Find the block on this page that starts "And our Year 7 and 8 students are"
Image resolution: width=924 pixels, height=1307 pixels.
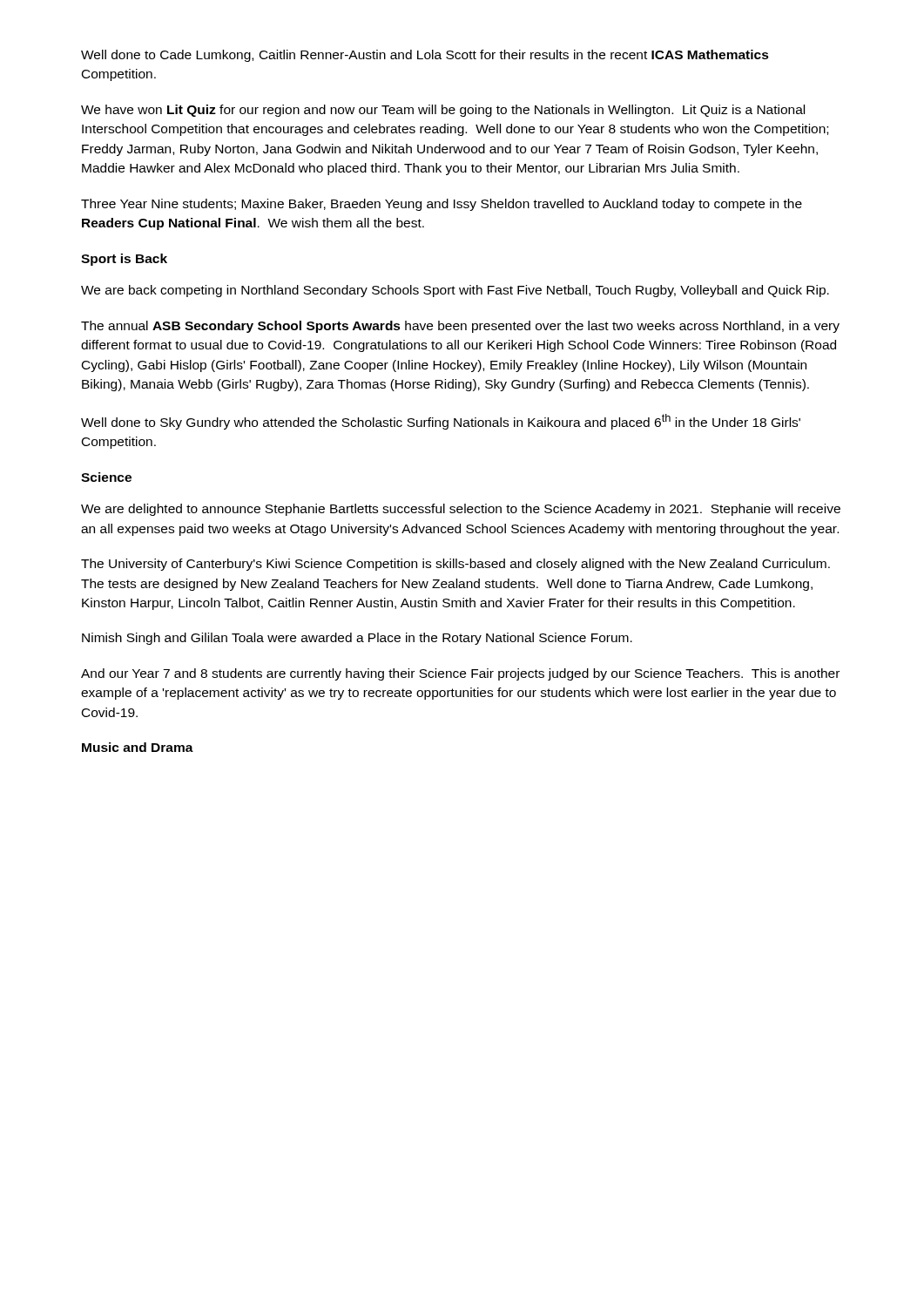(460, 693)
